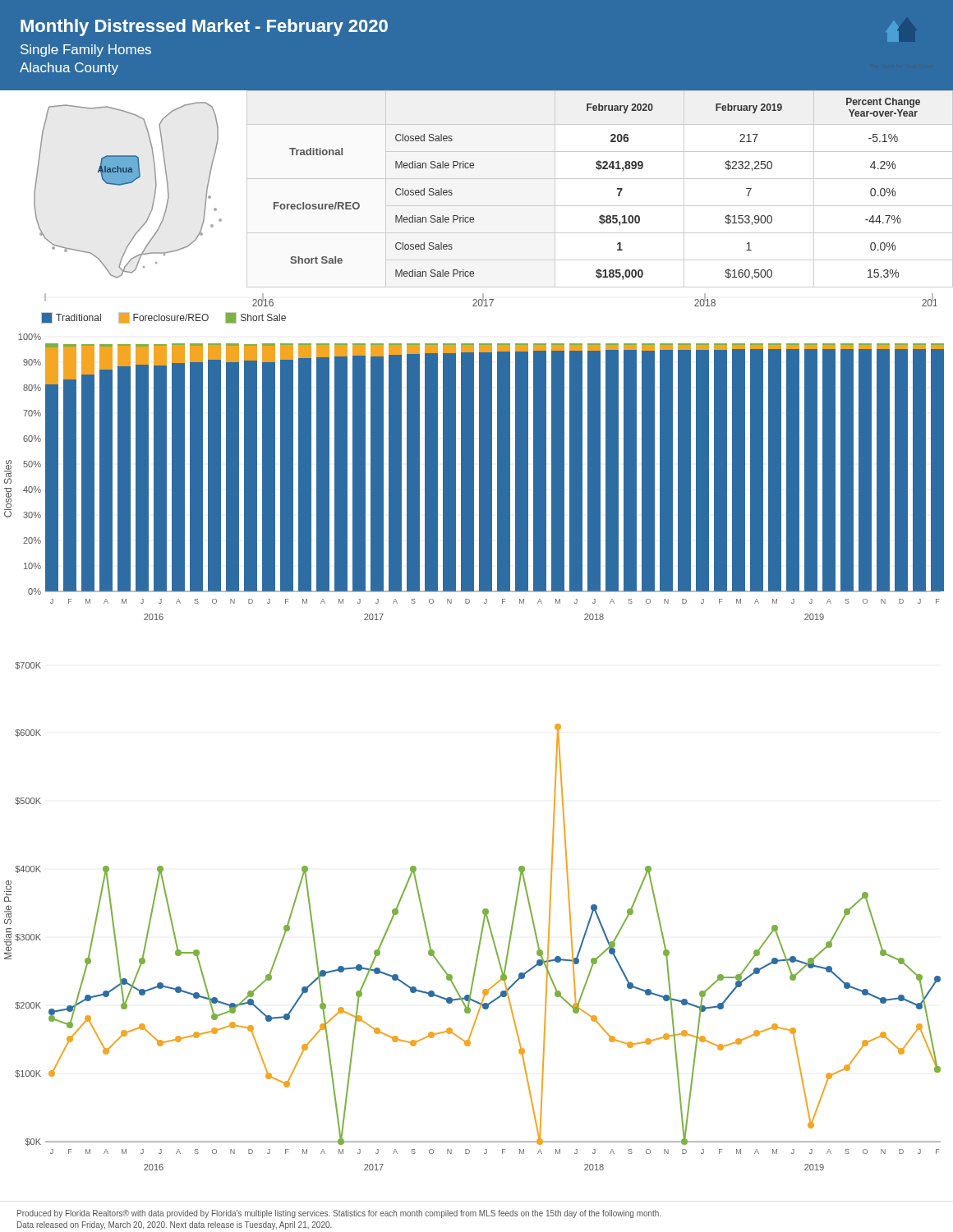Click on the table containing "Closed Sales"
This screenshot has width=953, height=1232.
click(x=600, y=189)
